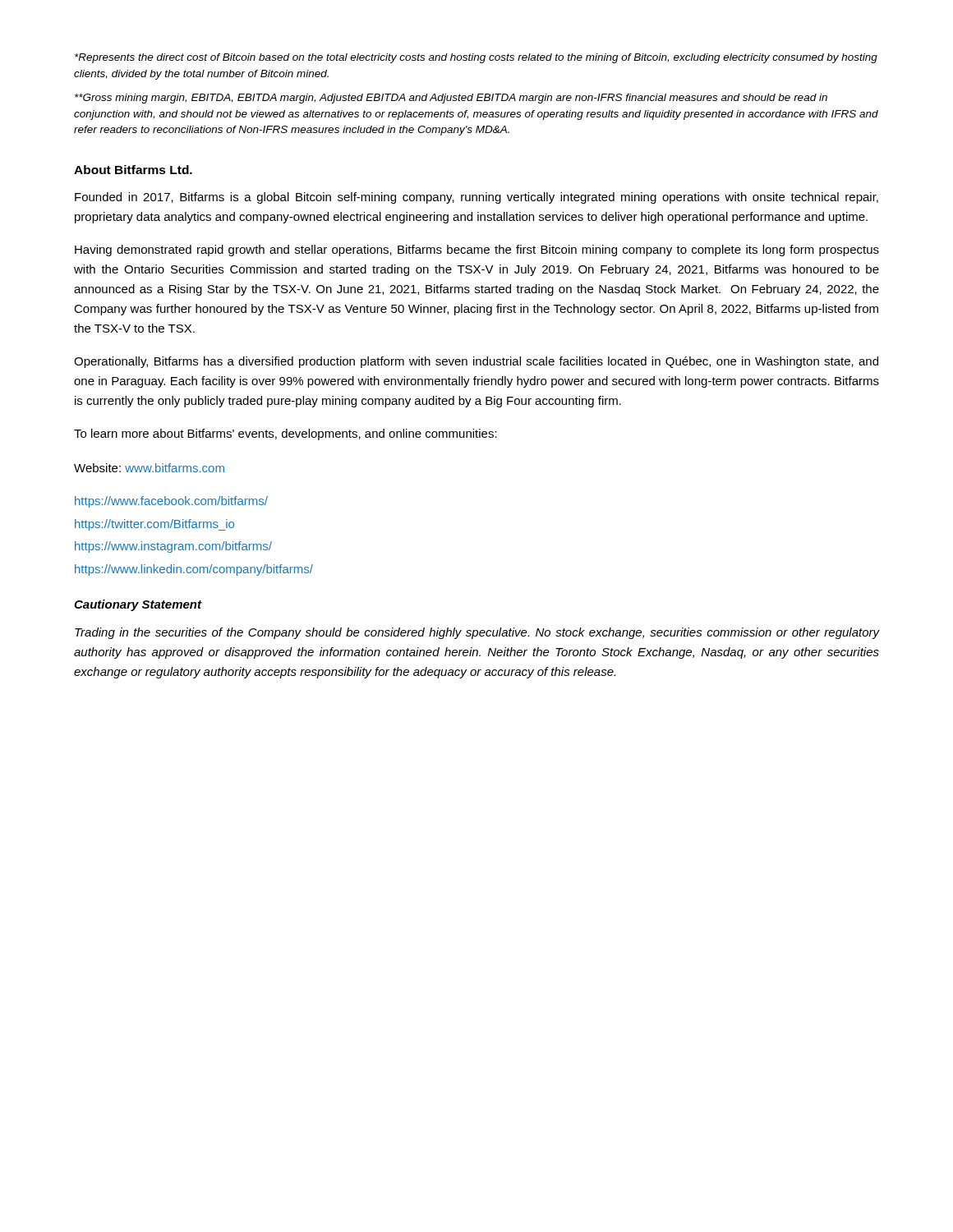Viewport: 953px width, 1232px height.
Task: Find the block on this page that starts "Represents the direct cost of Bitcoin based"
Action: [476, 65]
